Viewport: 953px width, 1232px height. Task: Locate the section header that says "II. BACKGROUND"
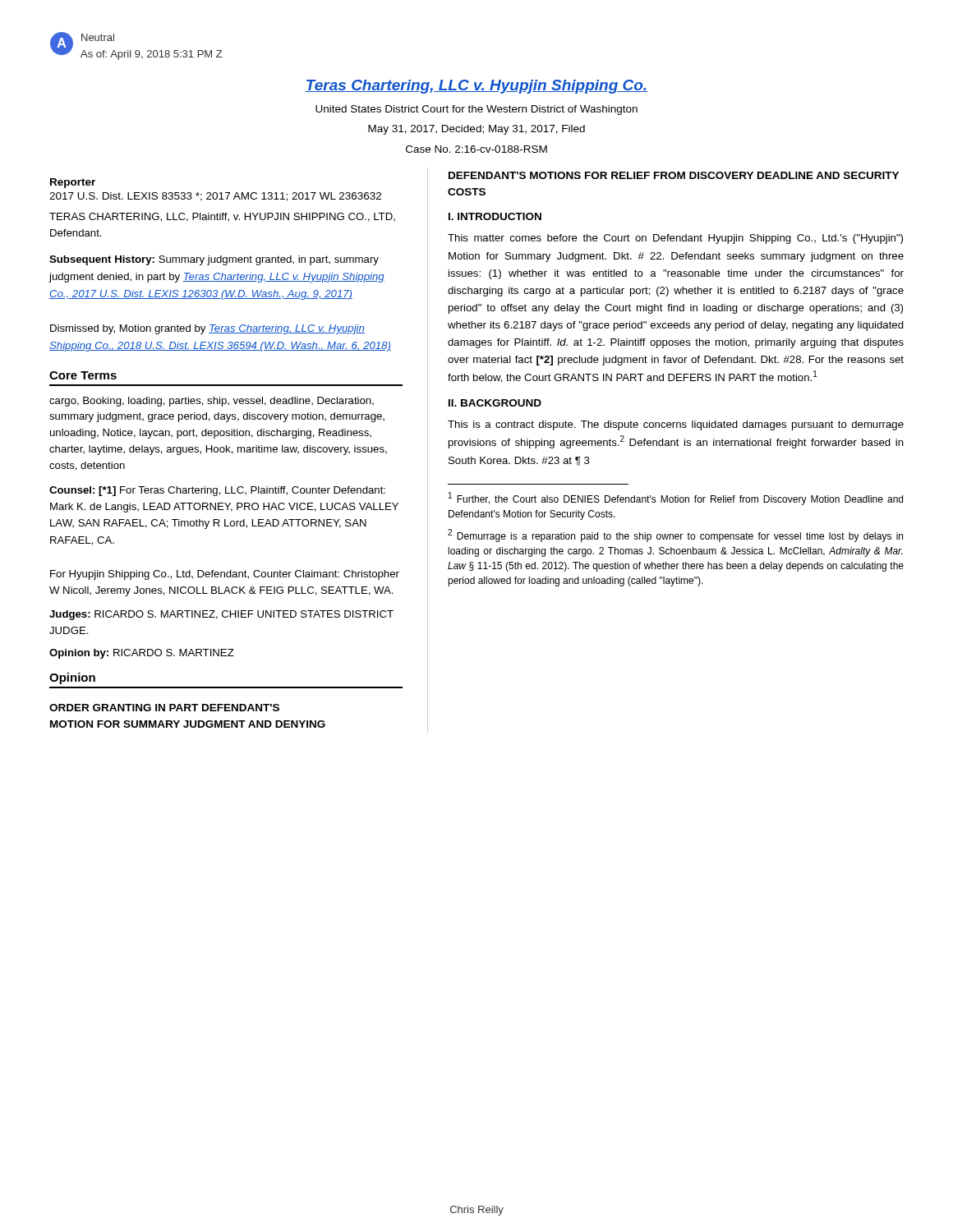click(x=495, y=403)
